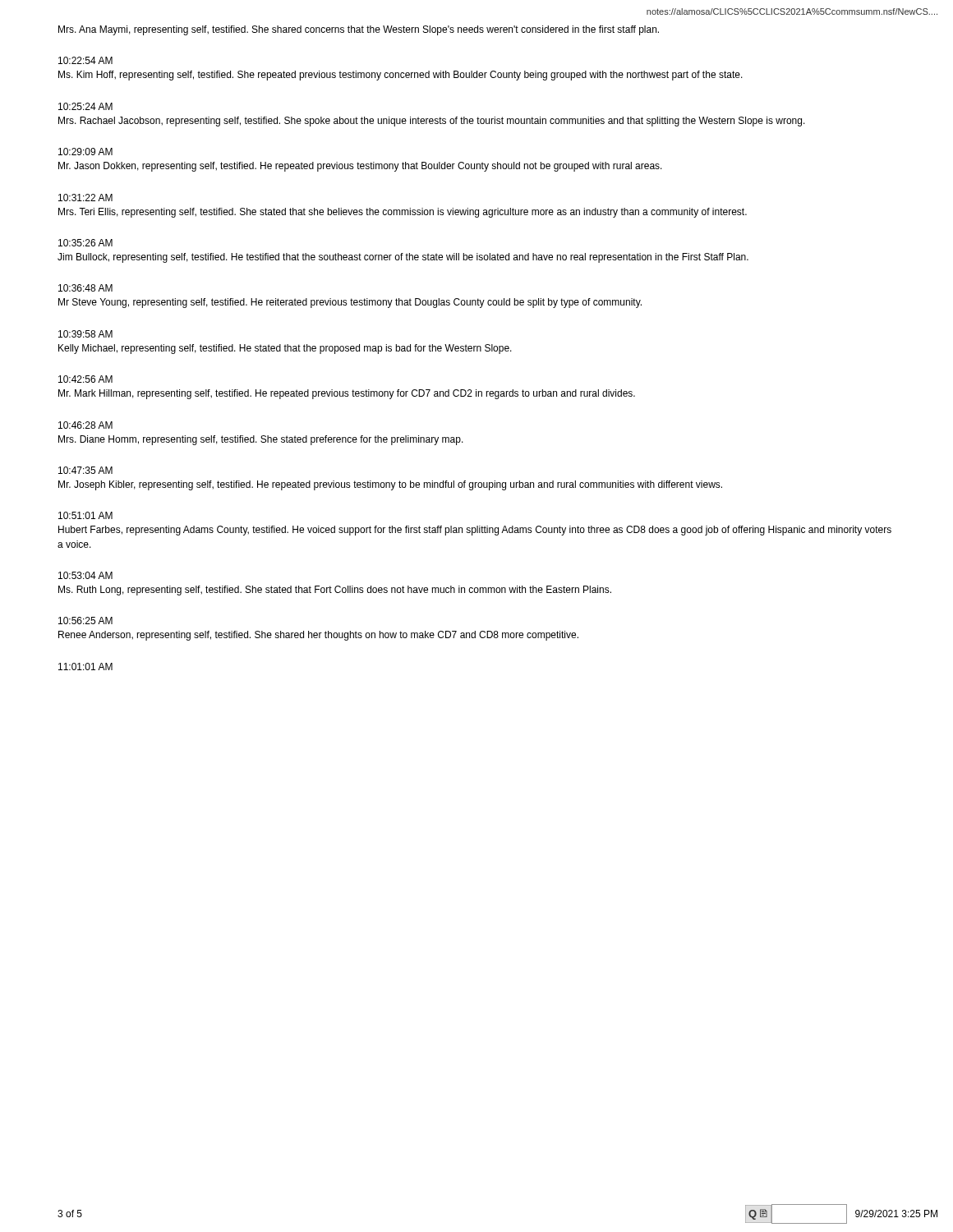Screen dimensions: 1232x953
Task: Point to the block beginning "10:56:25 AM Renee Anderson, representing self, testified. She"
Action: (x=476, y=629)
